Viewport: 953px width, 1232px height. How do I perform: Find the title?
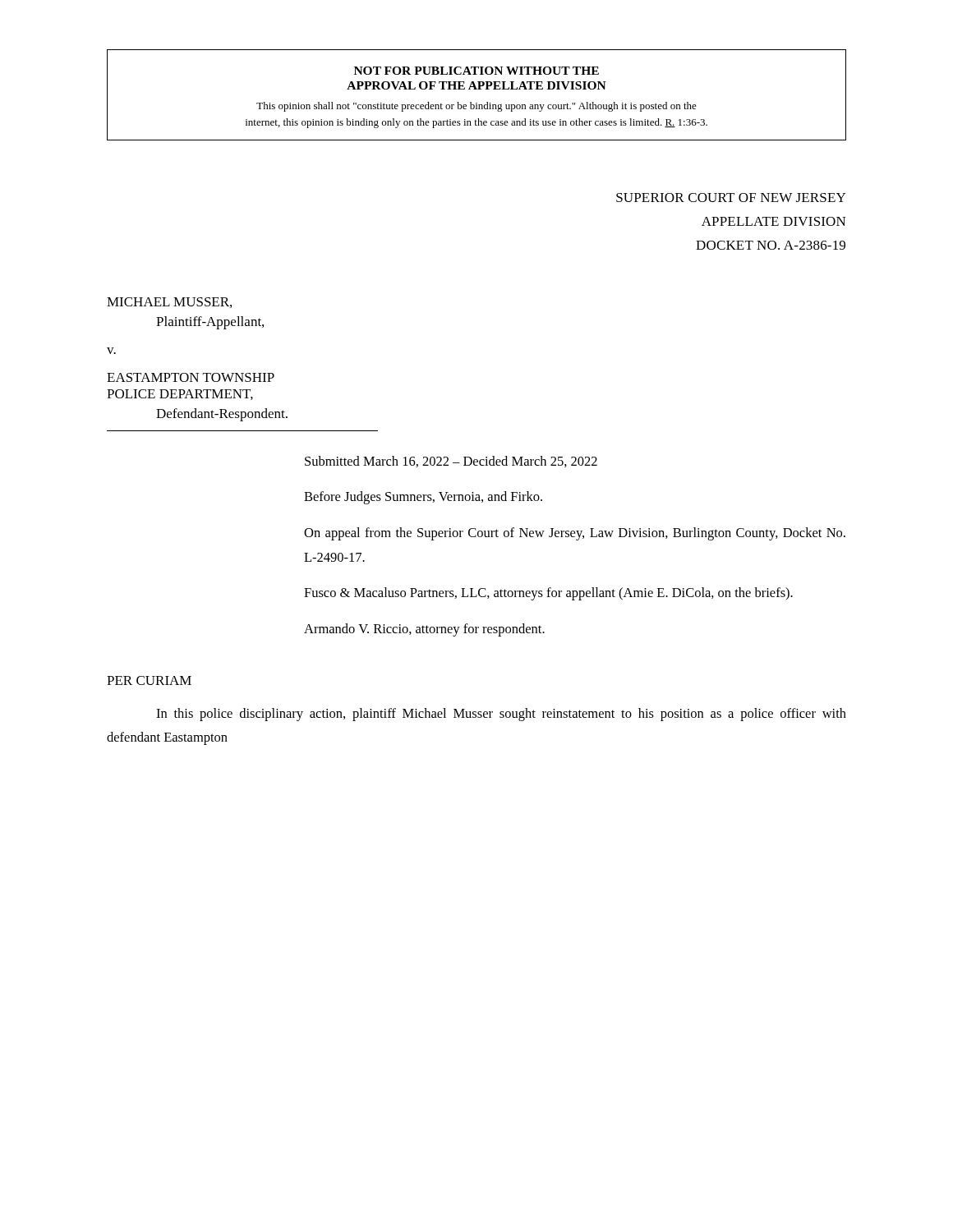click(x=731, y=221)
